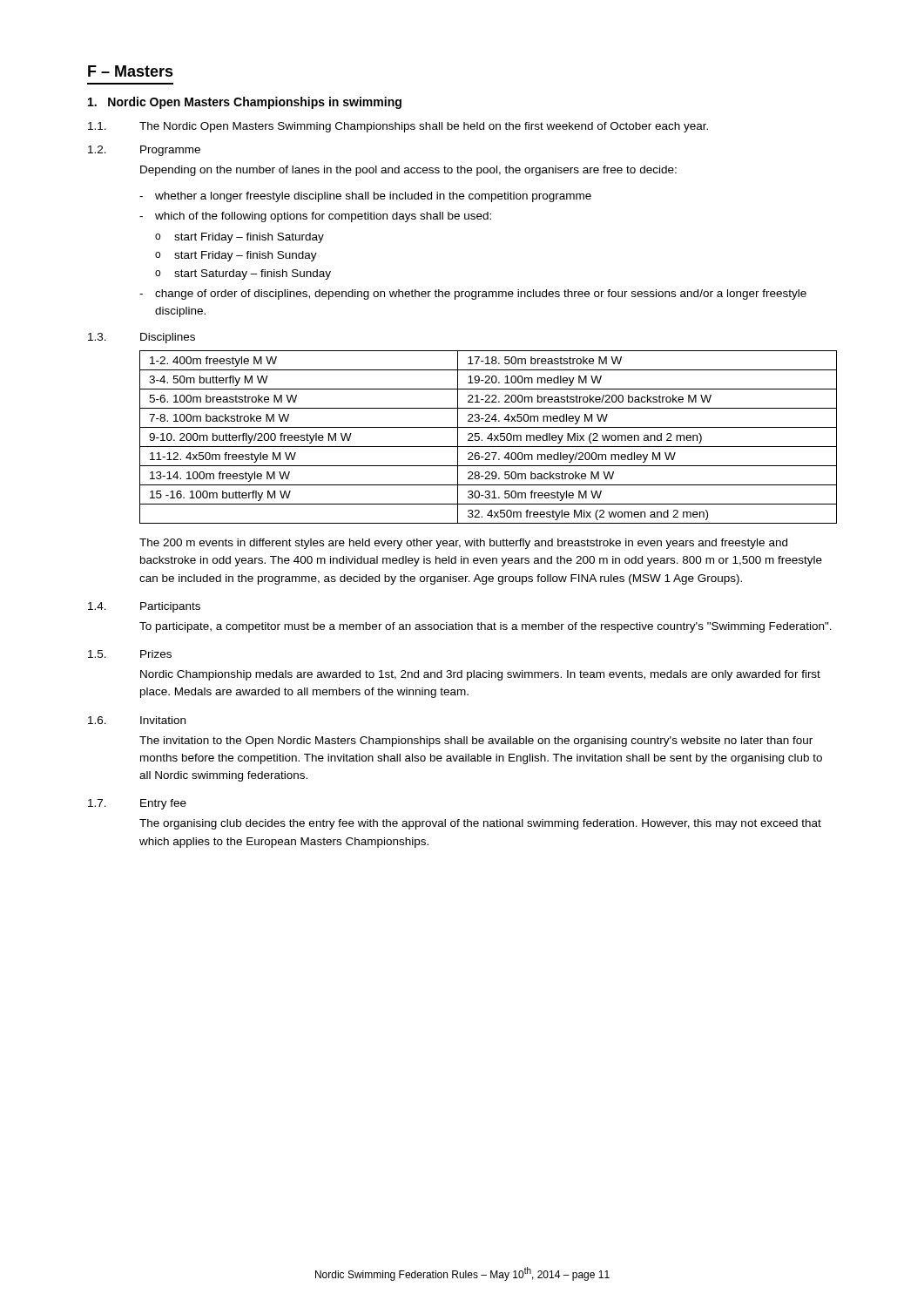Navigate to the passage starting "1. Nordic Open Masters Championships in swimming"

click(245, 102)
